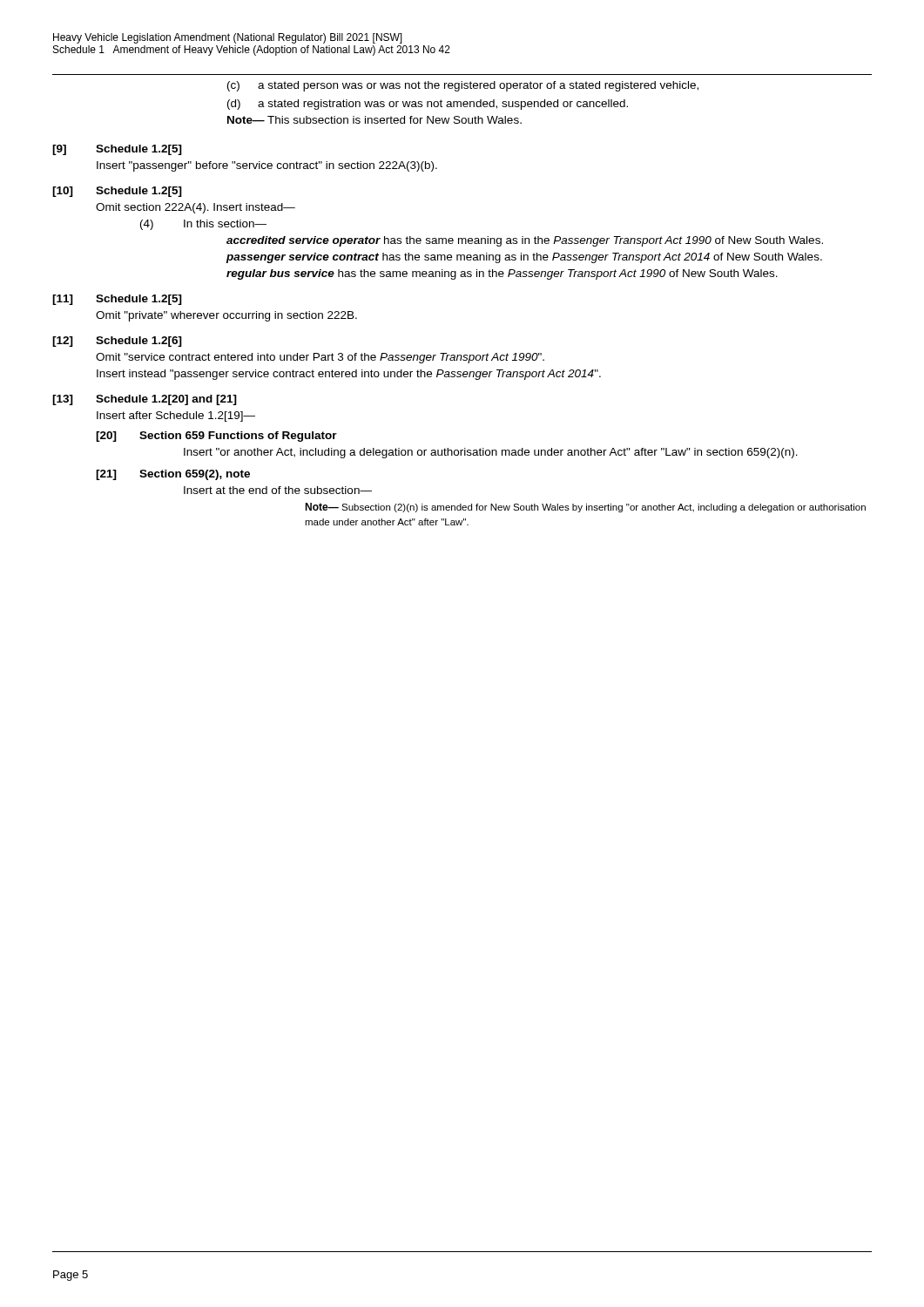
Task: Find the block on this page that starts "Insert at the end of the"
Action: point(277,490)
